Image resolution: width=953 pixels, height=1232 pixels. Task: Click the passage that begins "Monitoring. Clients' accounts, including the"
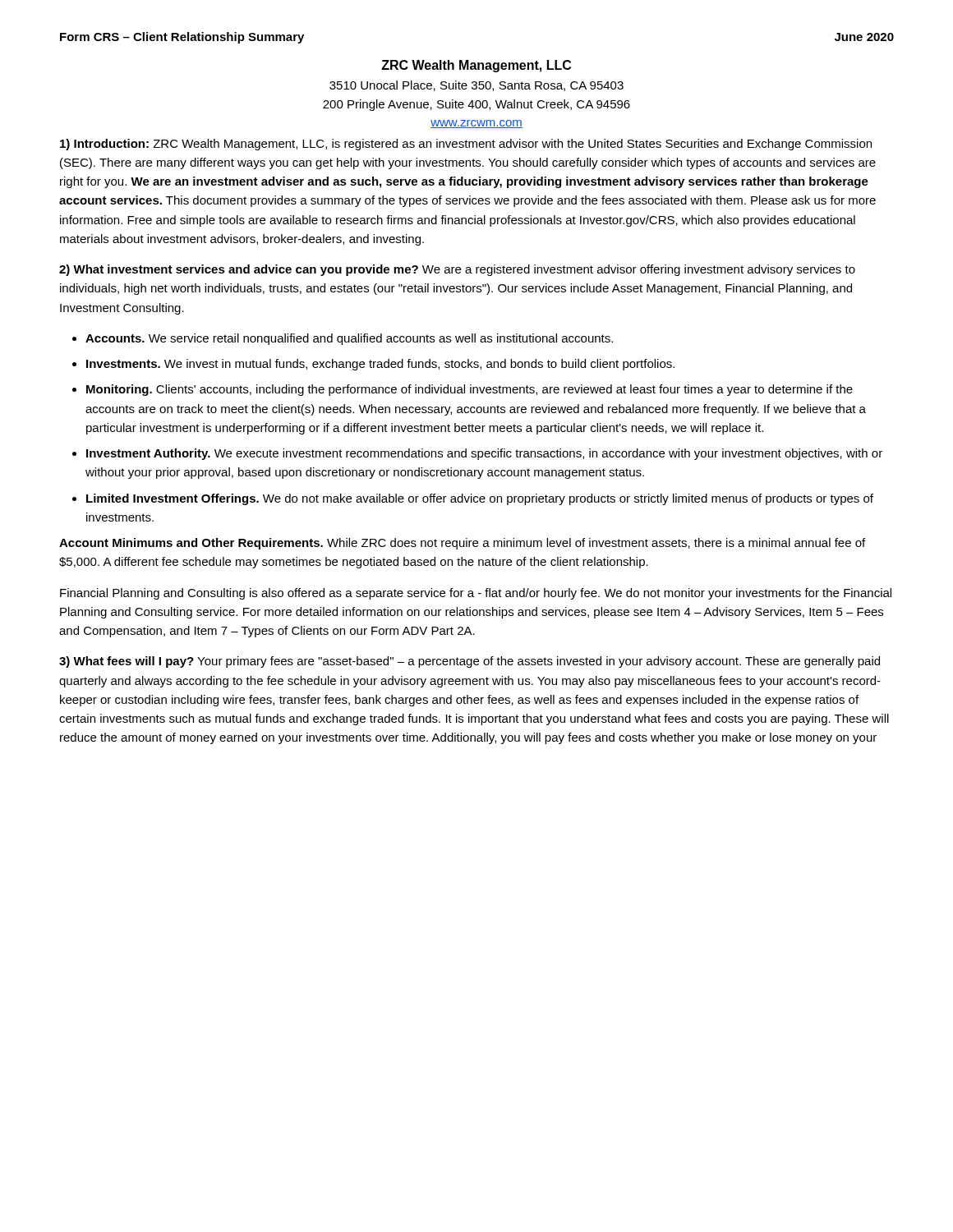coord(476,408)
